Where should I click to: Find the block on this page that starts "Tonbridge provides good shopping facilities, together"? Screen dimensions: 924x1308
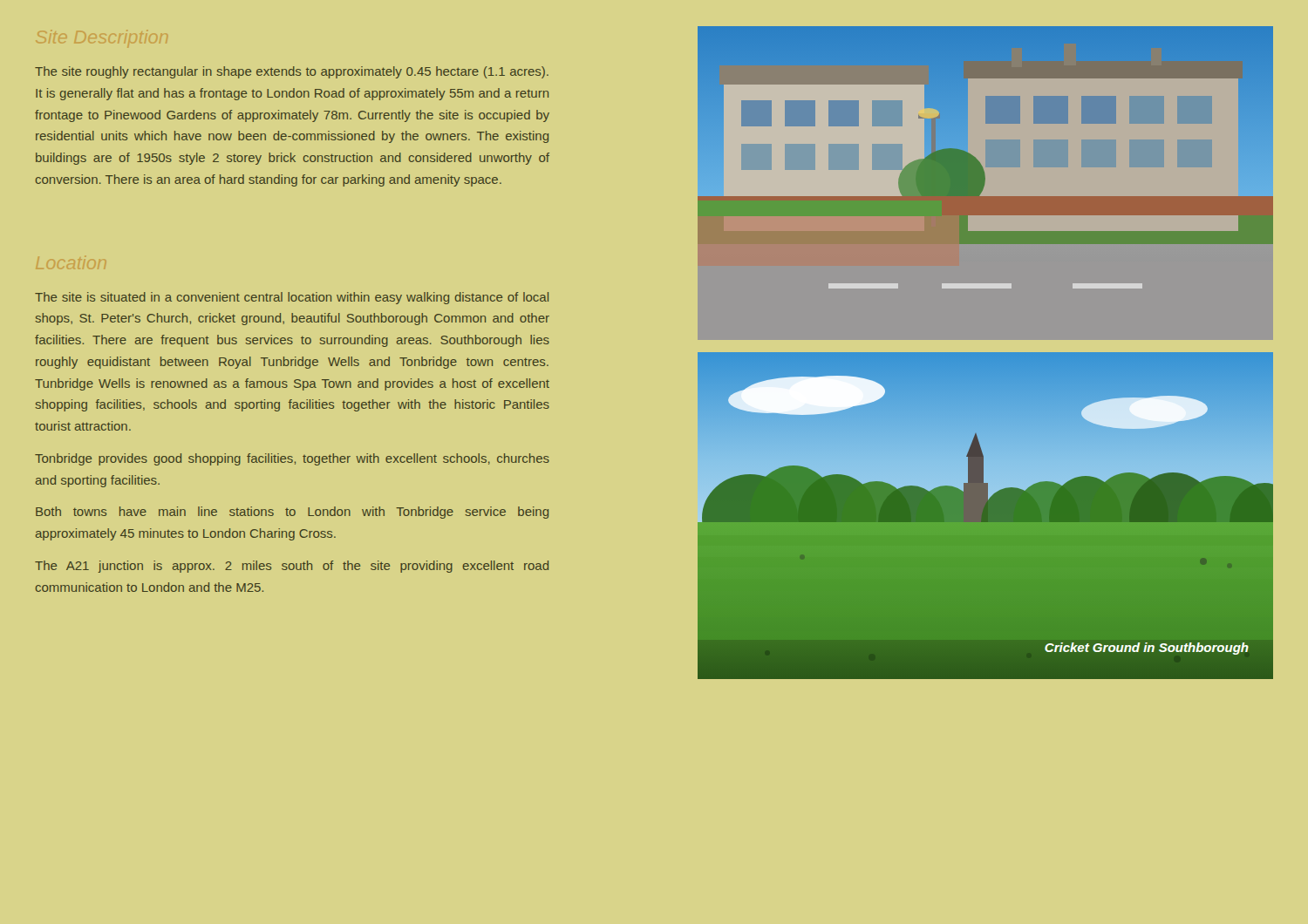[292, 469]
